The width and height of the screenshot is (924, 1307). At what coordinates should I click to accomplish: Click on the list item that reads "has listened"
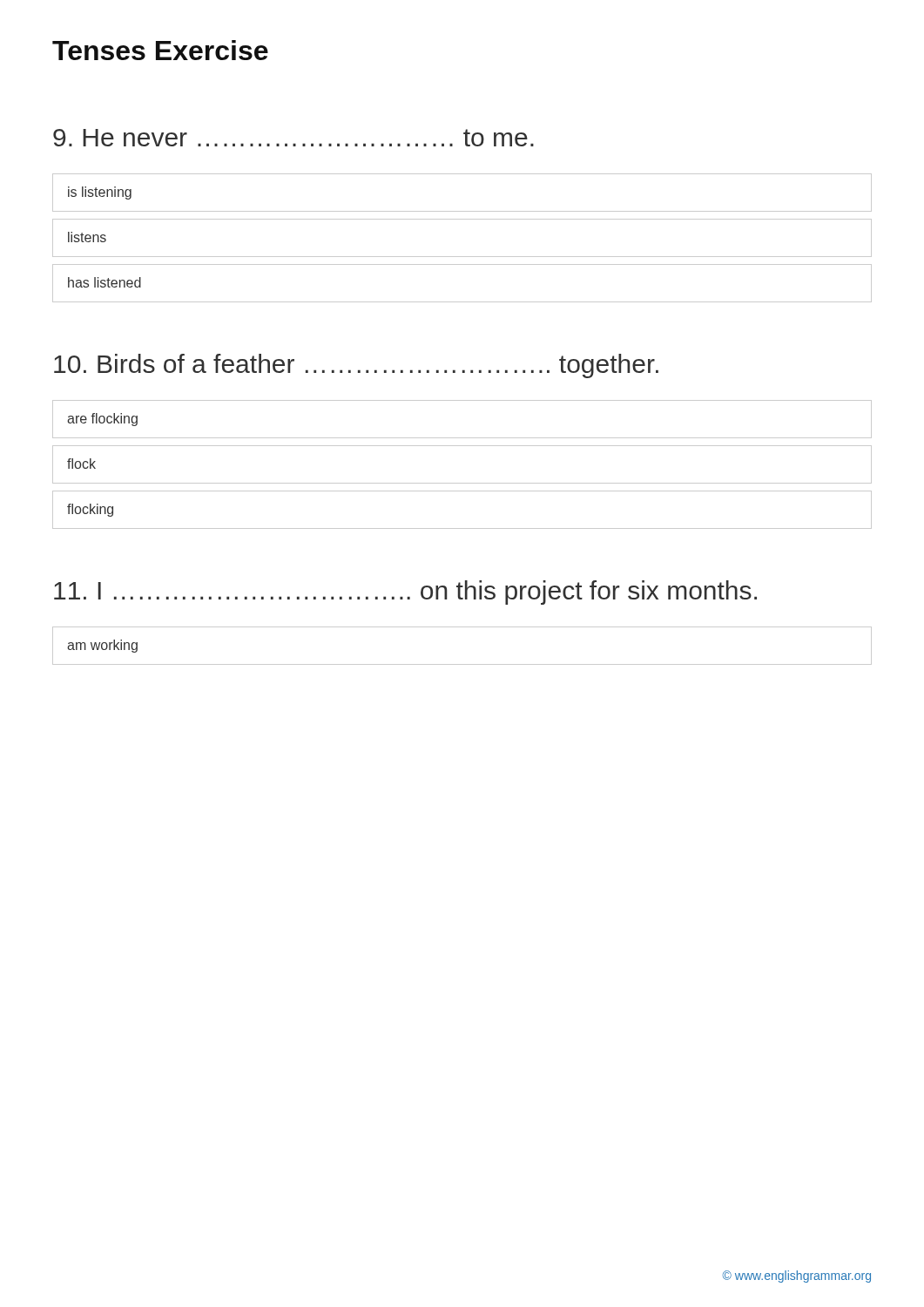click(104, 283)
